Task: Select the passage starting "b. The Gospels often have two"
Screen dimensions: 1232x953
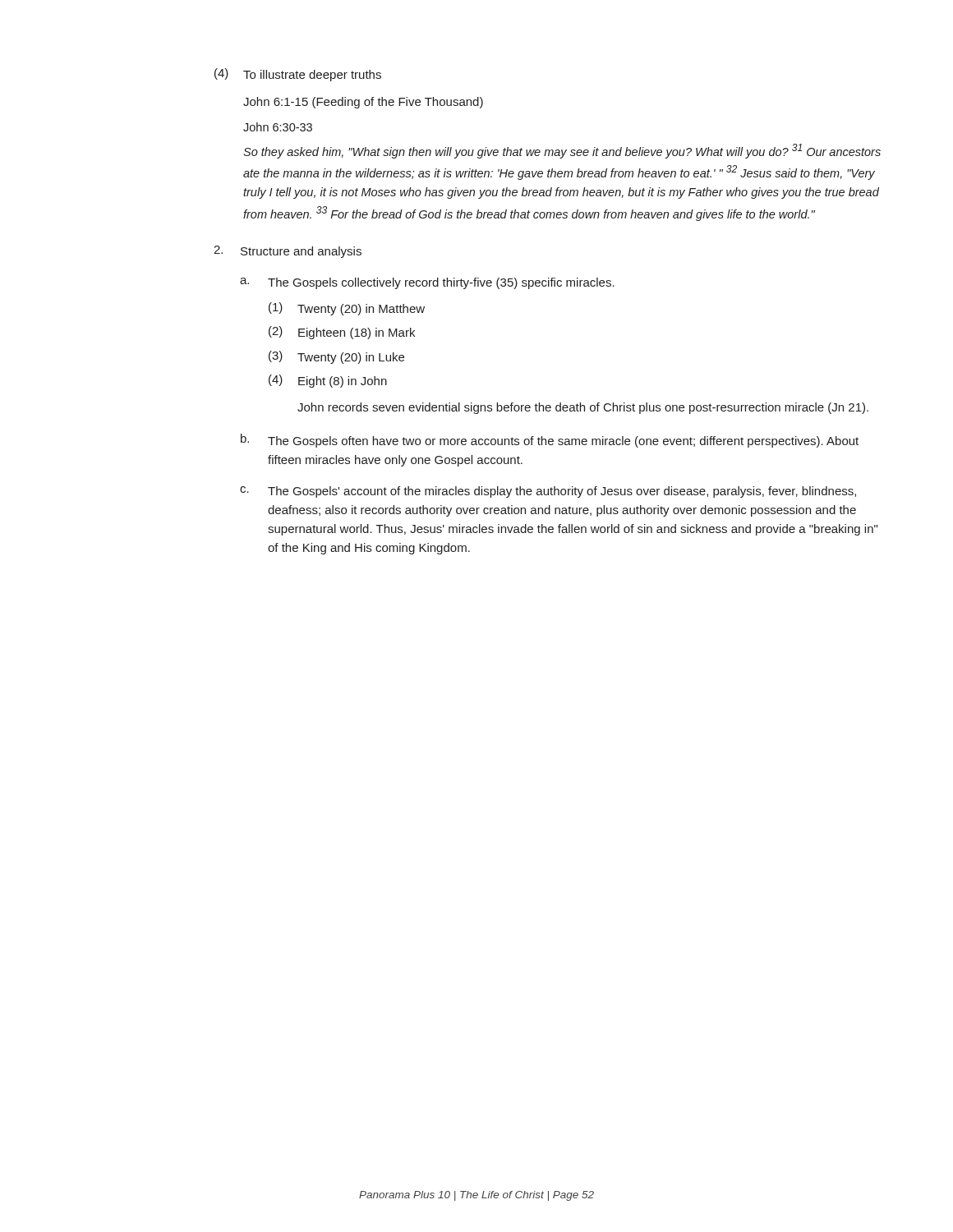Action: [564, 450]
